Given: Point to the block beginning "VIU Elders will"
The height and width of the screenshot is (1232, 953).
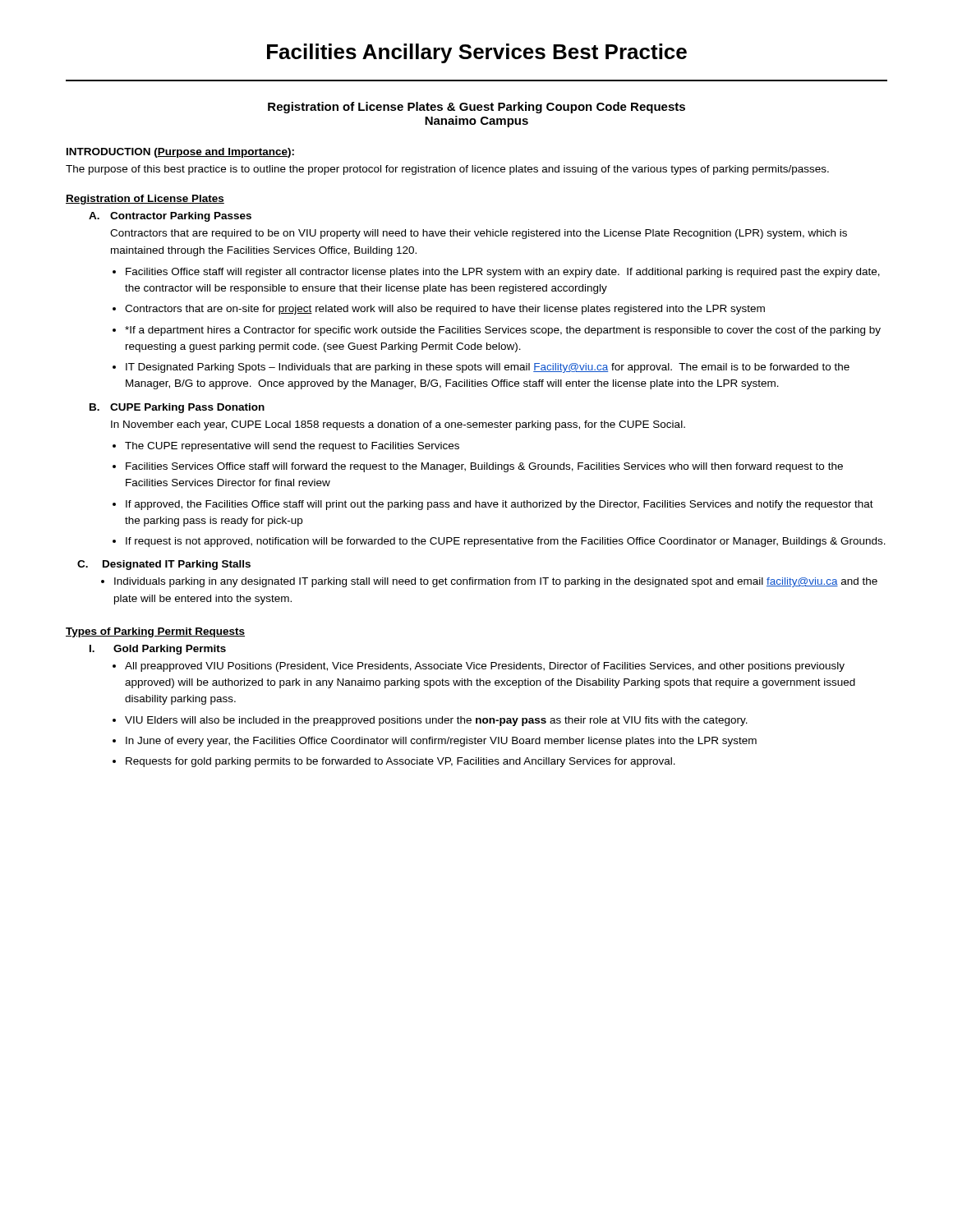Looking at the screenshot, I should click(x=436, y=719).
